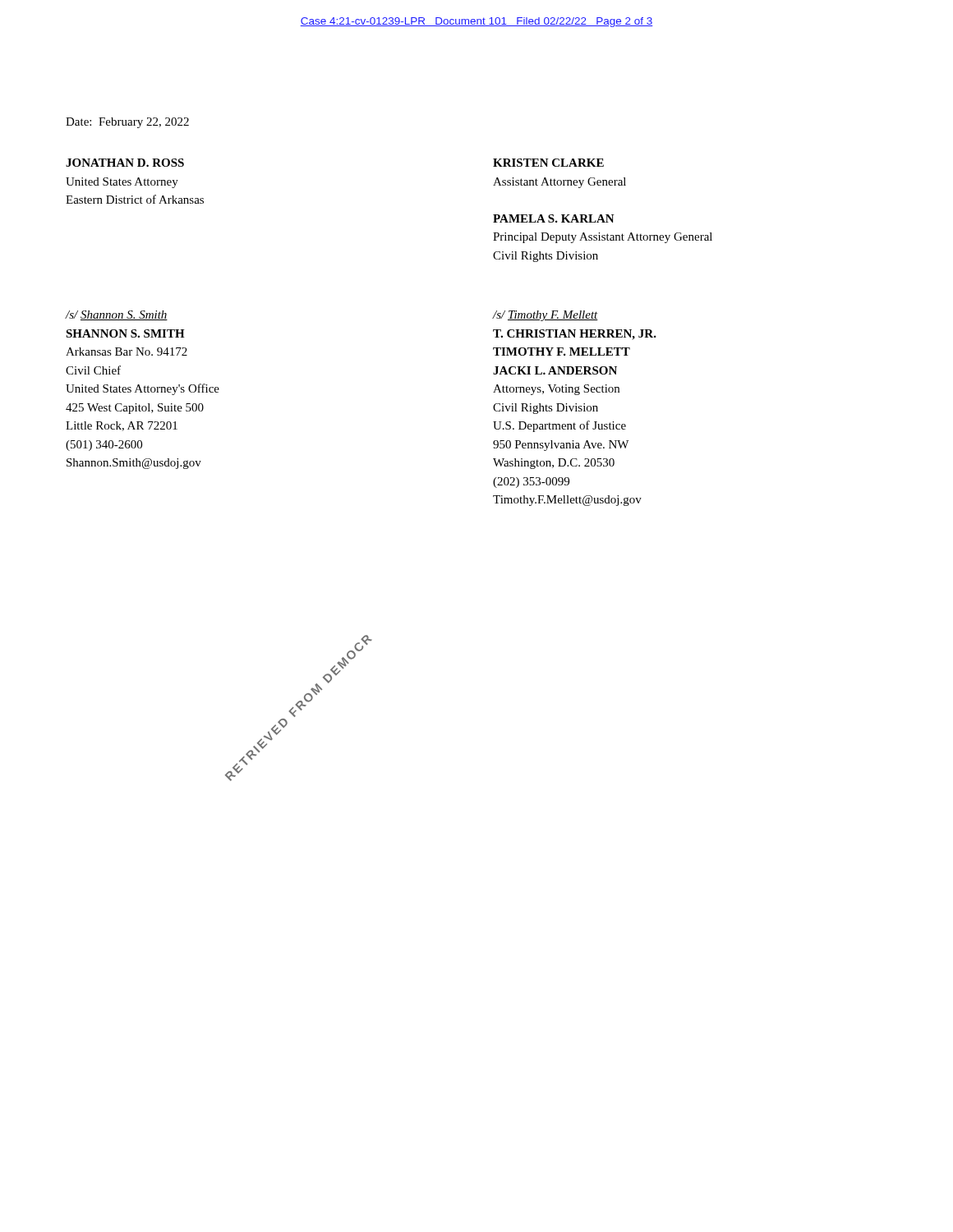Locate the region starting "JONATHAN D. ROSS United States Attorney Eastern District"

pyautogui.click(x=135, y=181)
